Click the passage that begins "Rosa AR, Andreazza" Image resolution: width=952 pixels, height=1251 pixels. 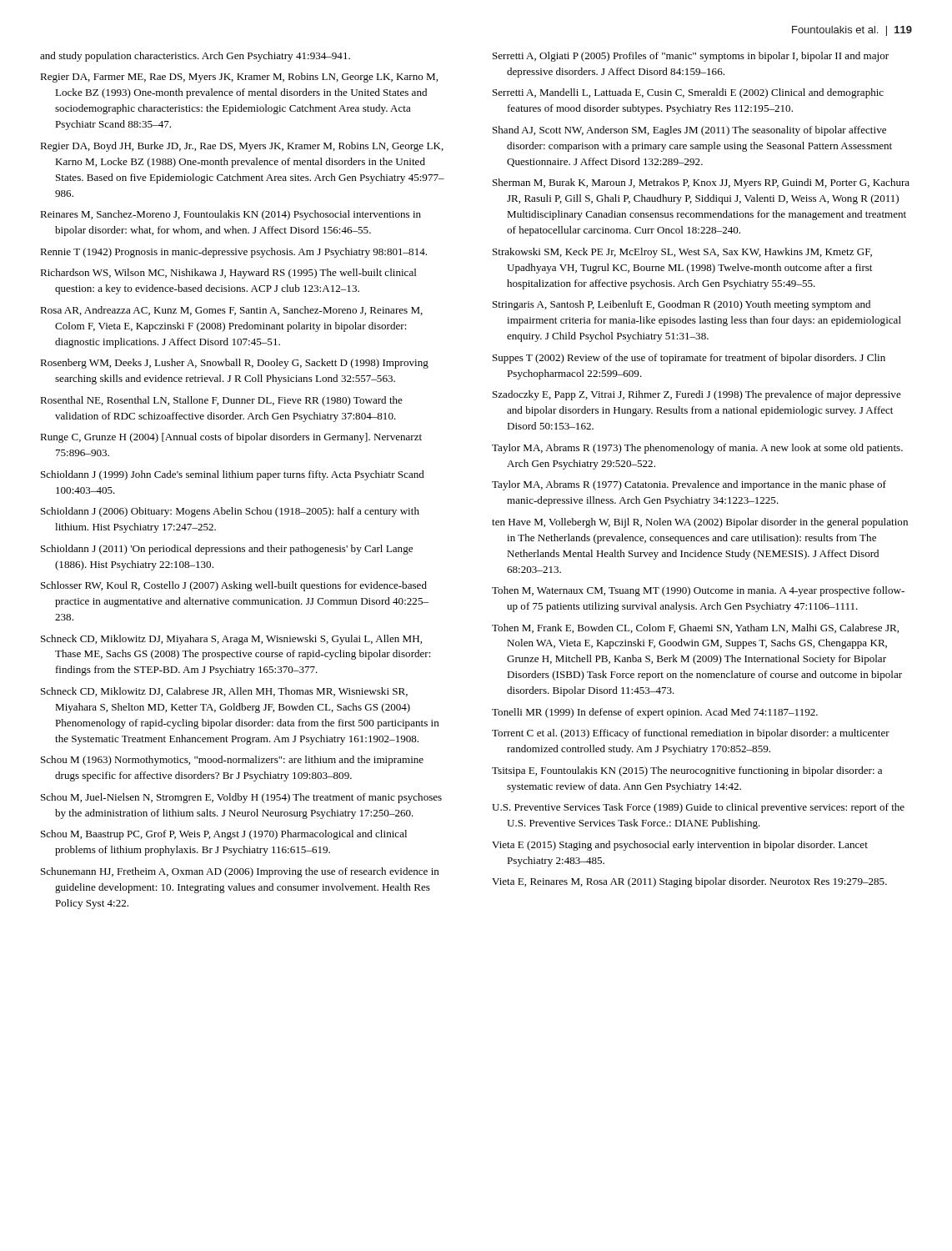231,325
